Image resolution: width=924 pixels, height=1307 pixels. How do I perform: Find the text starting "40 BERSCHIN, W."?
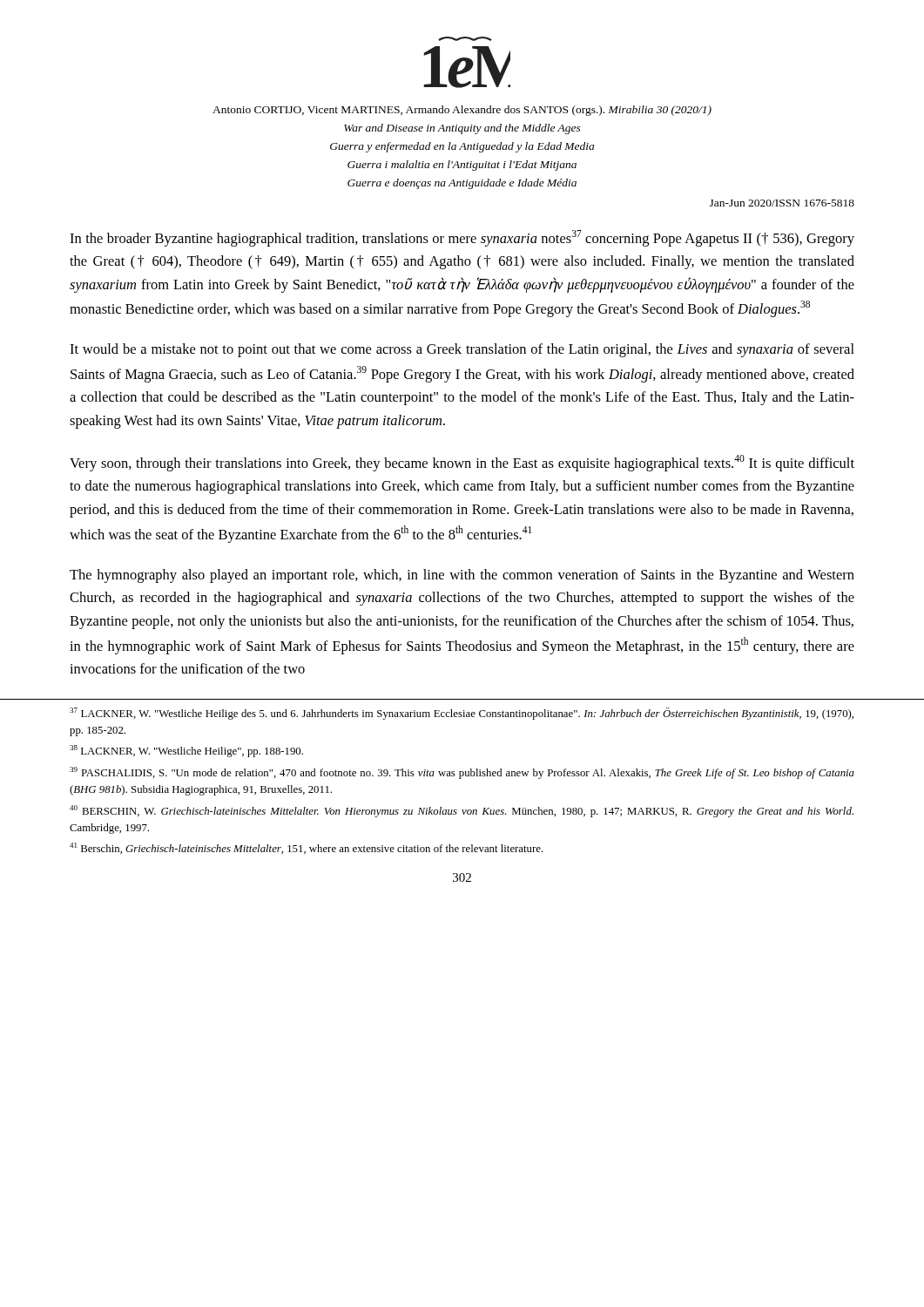coord(462,818)
